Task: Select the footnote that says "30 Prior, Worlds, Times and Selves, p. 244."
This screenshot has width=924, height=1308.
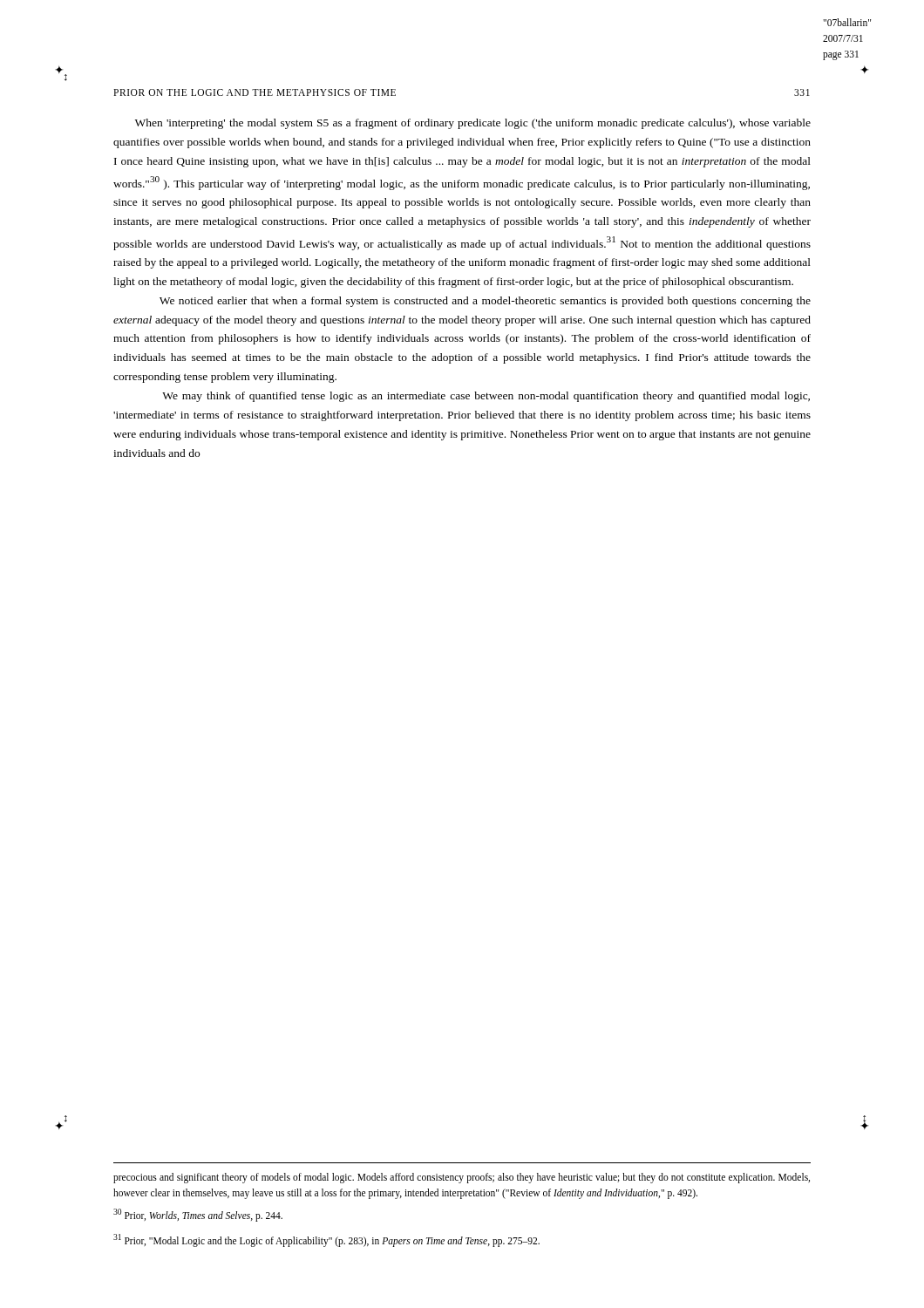Action: click(198, 1214)
